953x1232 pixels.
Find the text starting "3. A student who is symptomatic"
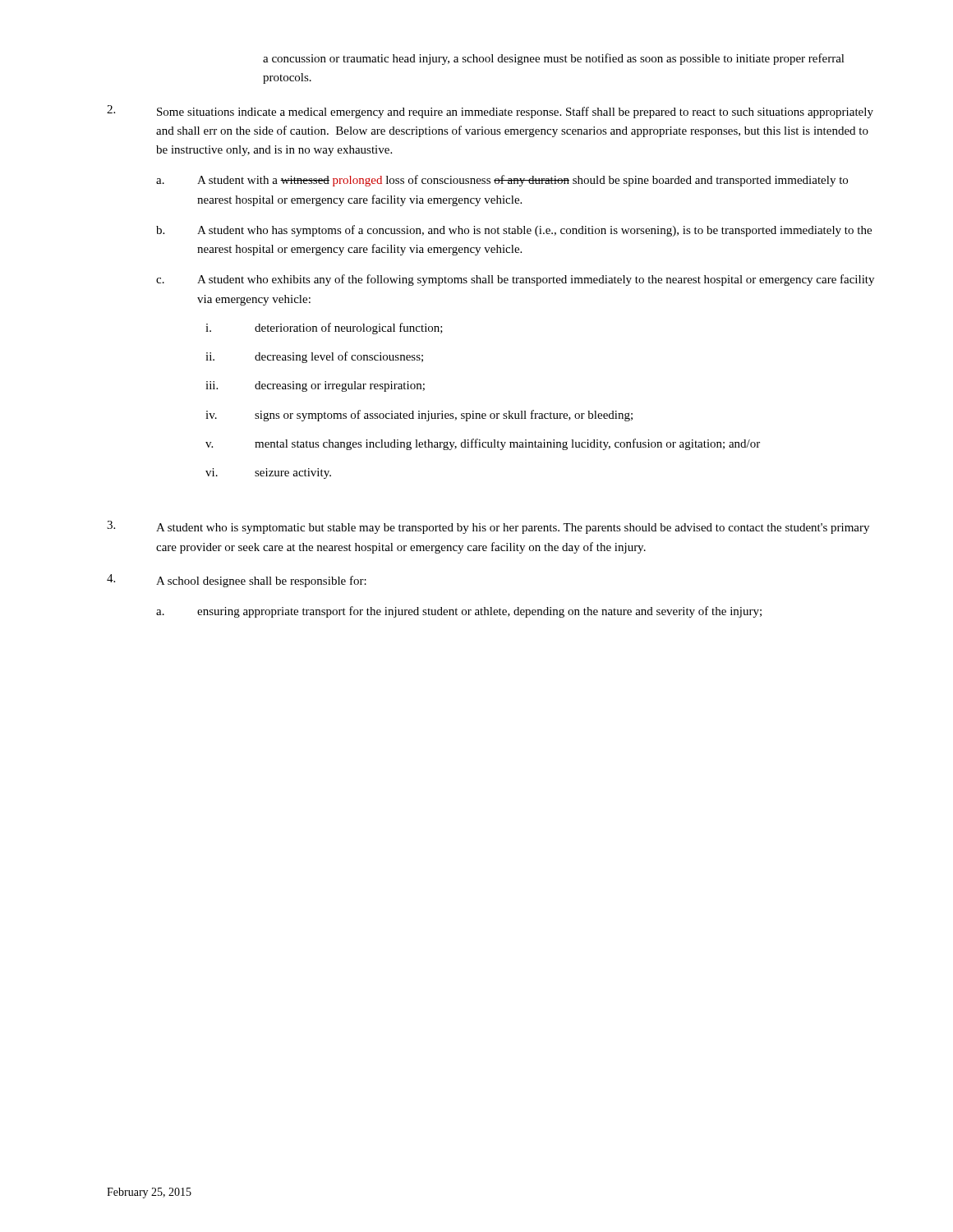coord(493,538)
